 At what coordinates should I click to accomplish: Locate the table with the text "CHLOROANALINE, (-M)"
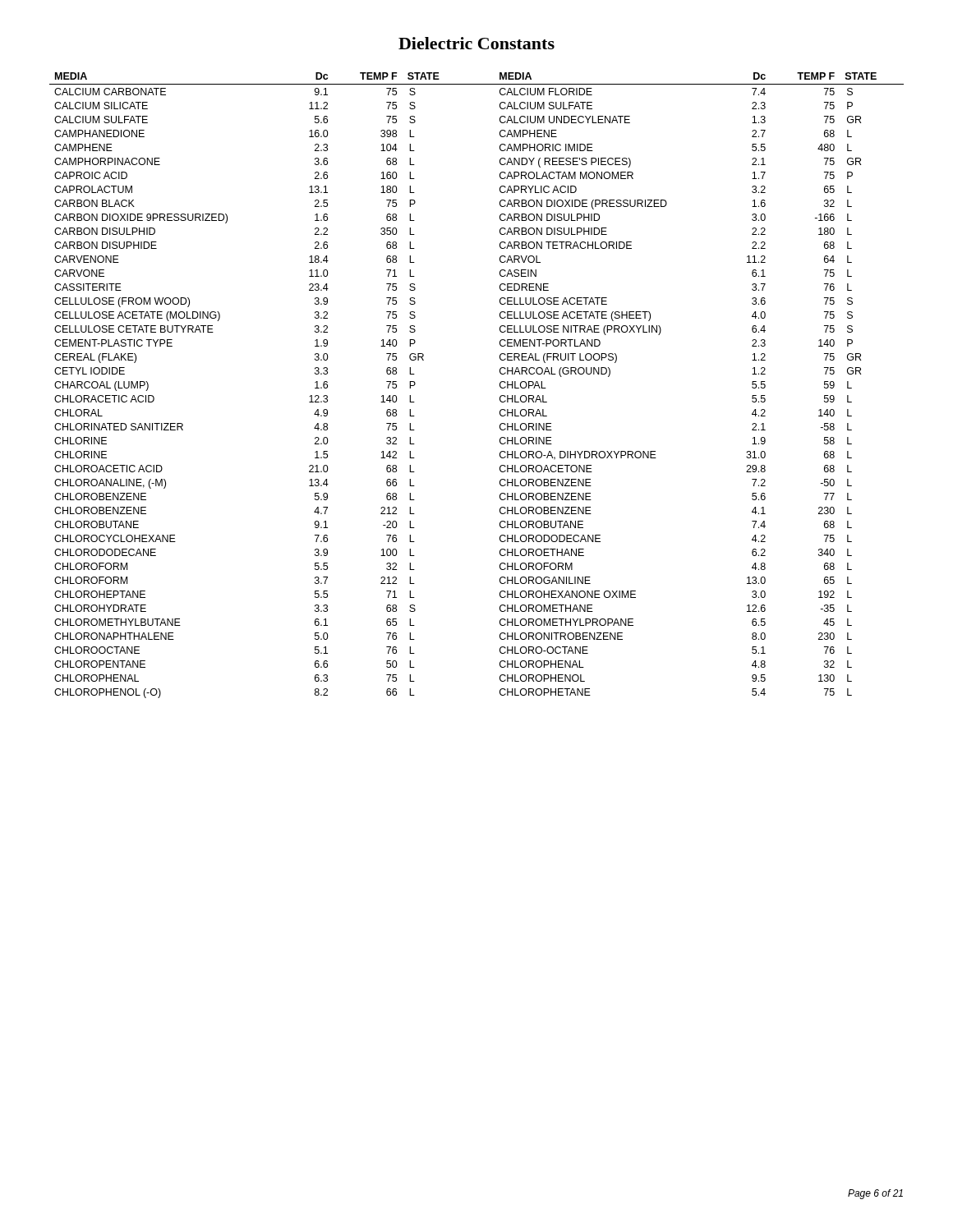[x=476, y=384]
